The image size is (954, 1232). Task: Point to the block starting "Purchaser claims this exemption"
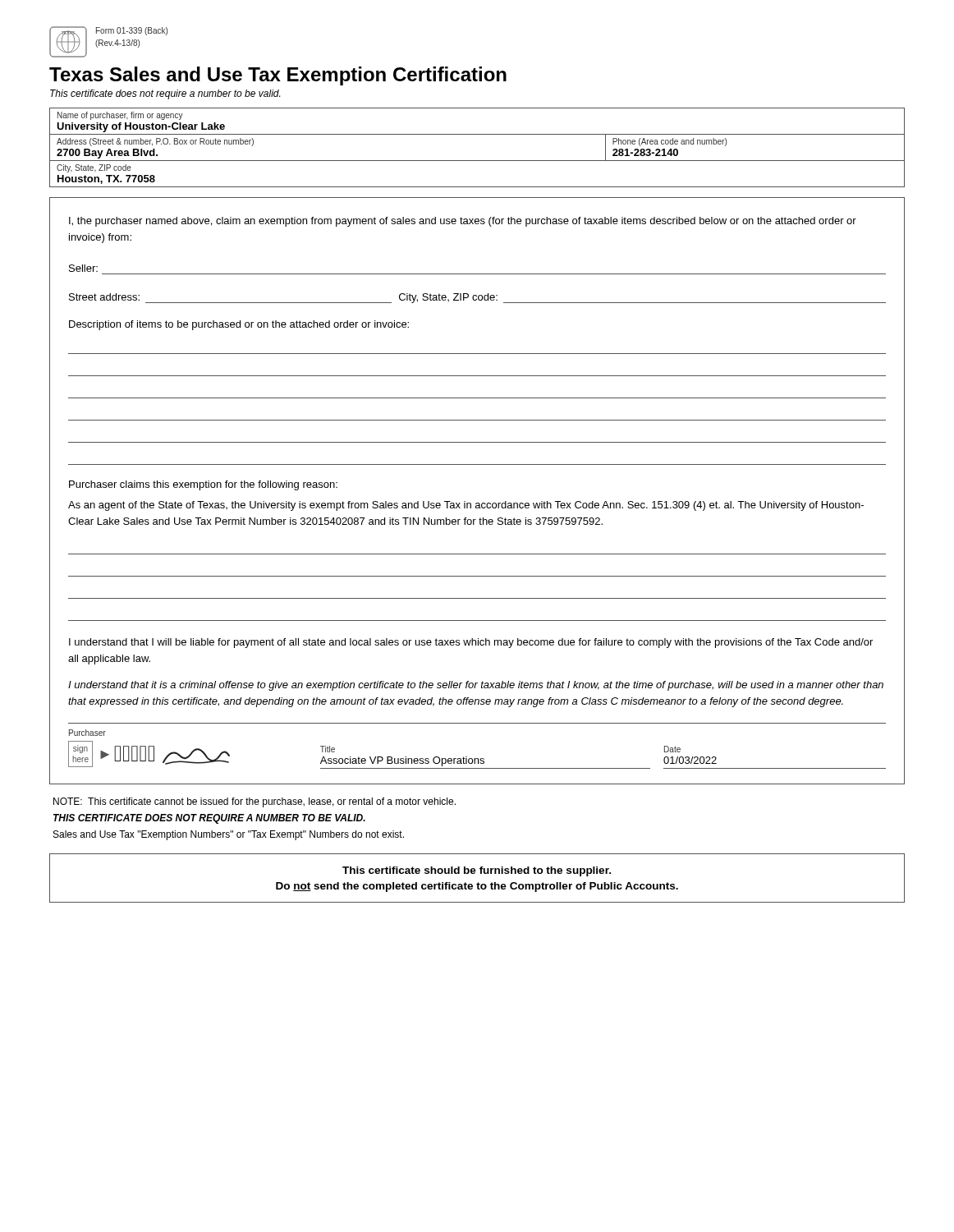(x=203, y=484)
